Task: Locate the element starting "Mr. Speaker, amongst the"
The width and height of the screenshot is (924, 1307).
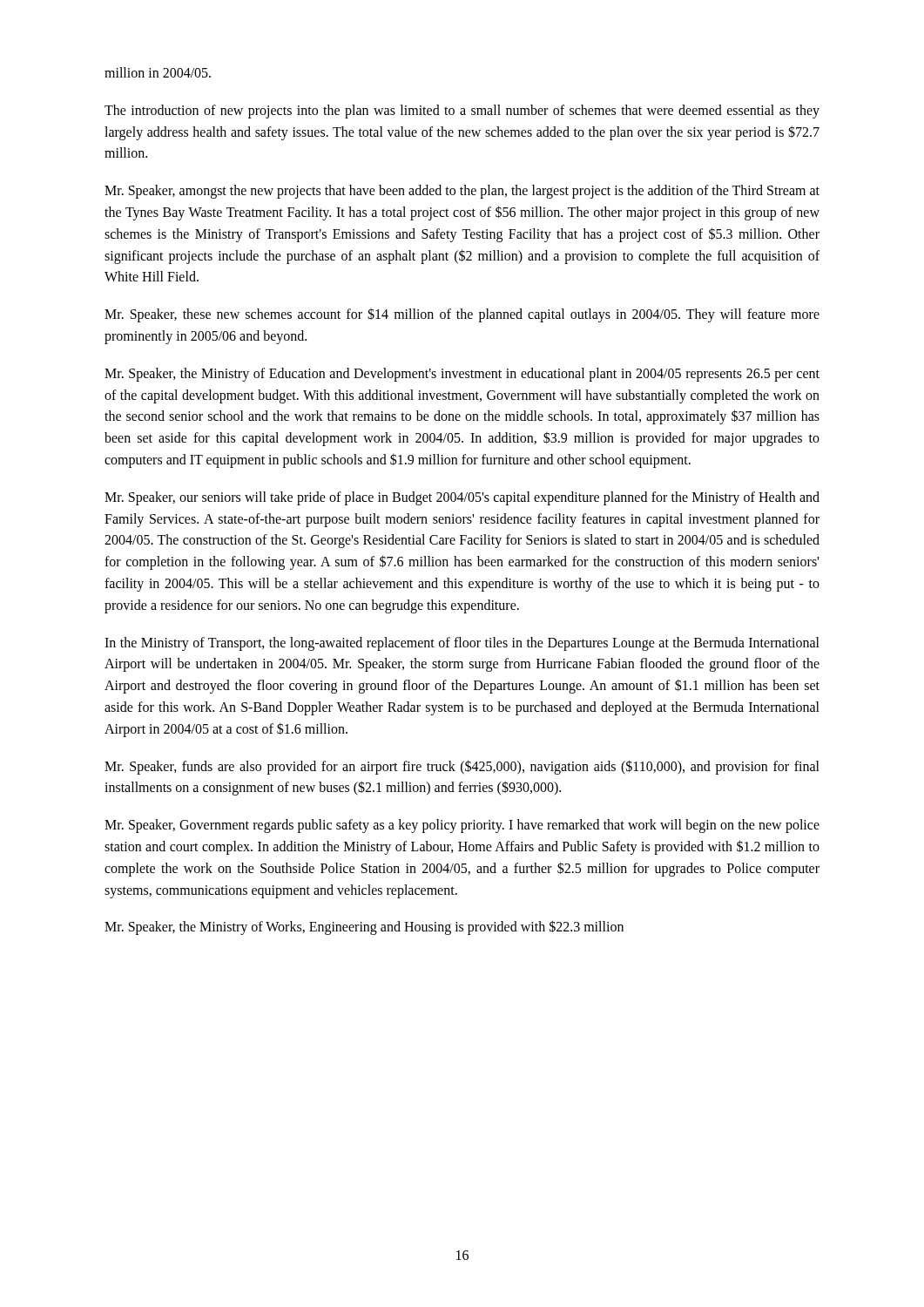Action: (x=462, y=234)
